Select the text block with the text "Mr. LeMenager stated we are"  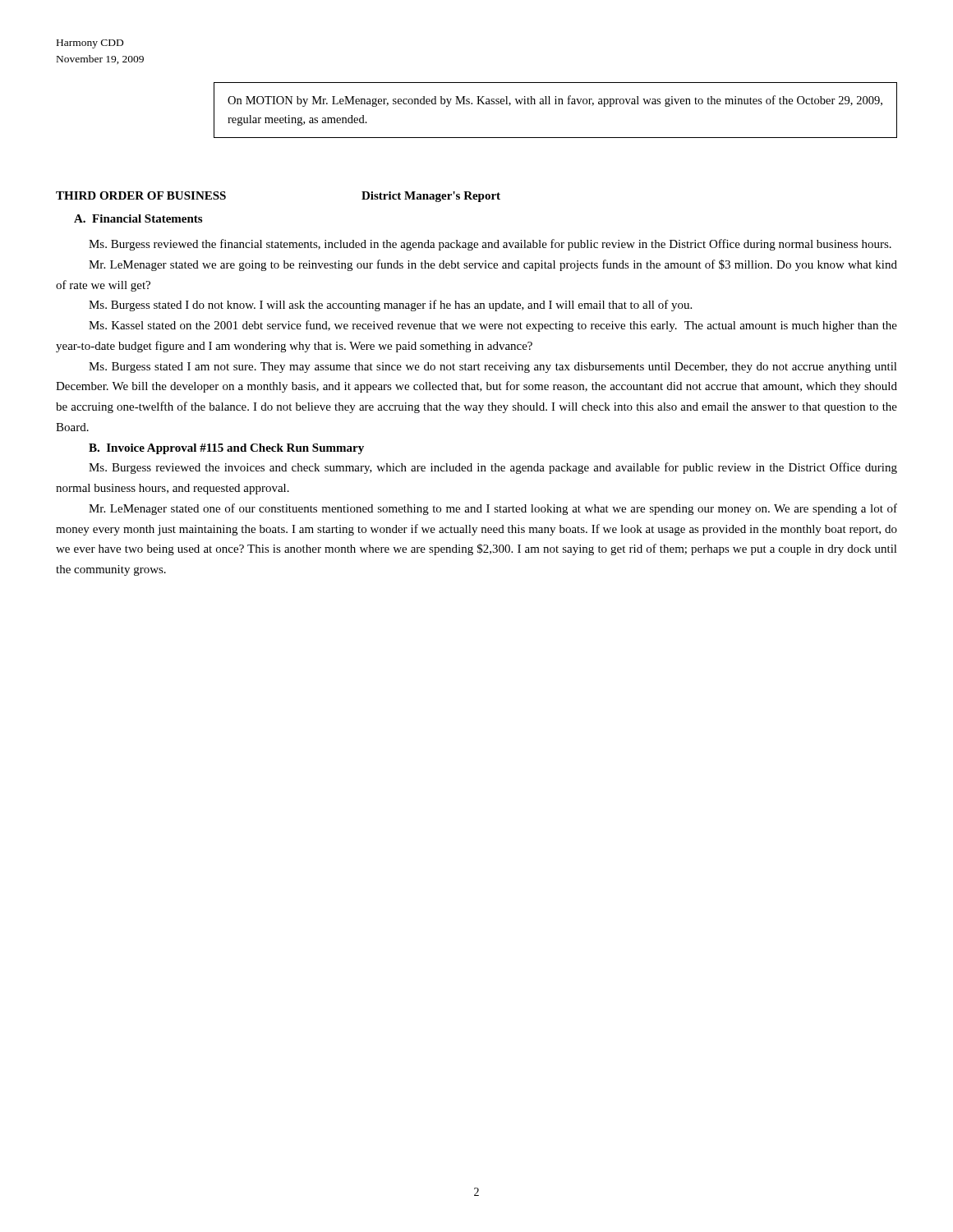[476, 275]
